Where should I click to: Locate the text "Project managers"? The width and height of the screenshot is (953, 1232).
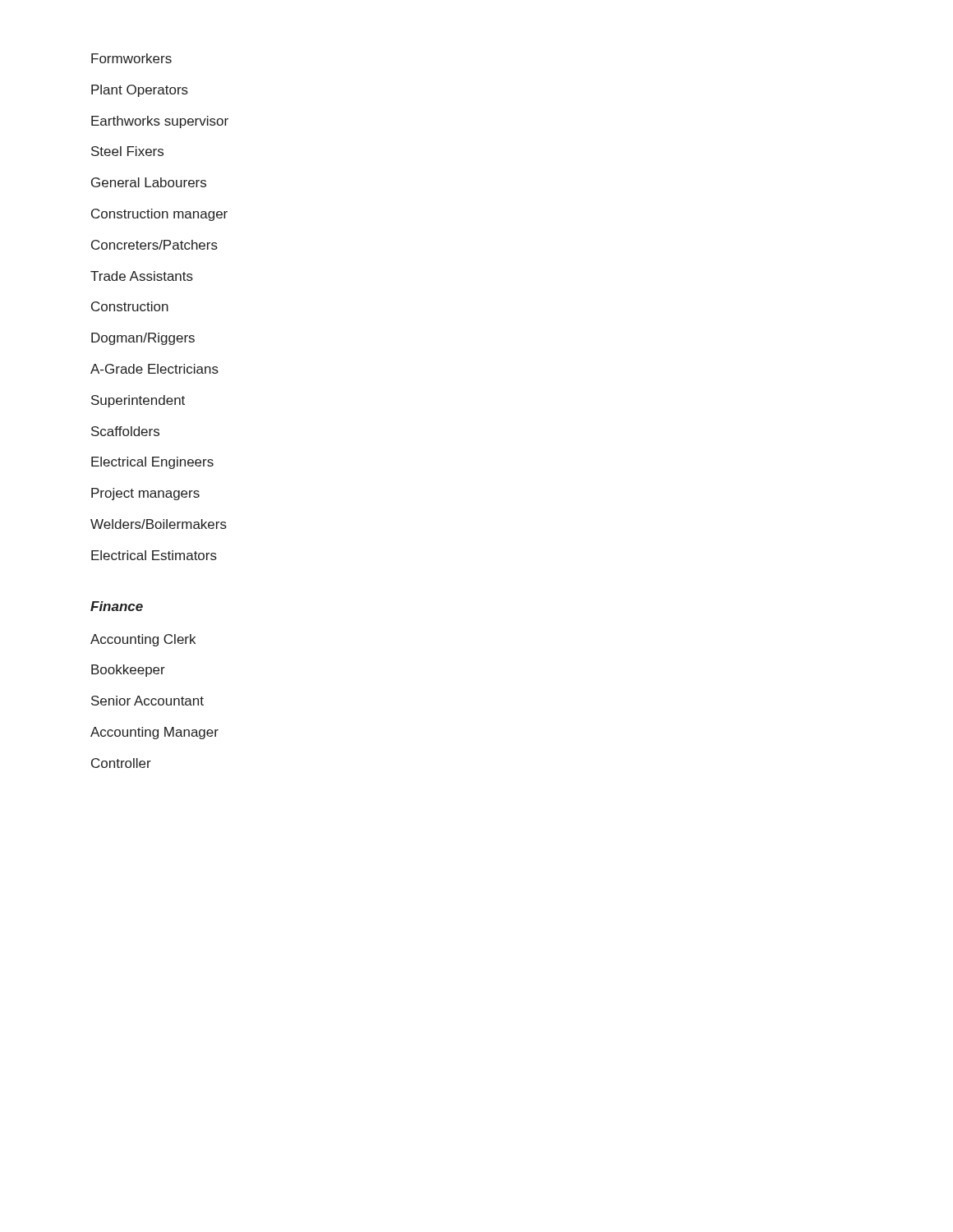(x=145, y=493)
